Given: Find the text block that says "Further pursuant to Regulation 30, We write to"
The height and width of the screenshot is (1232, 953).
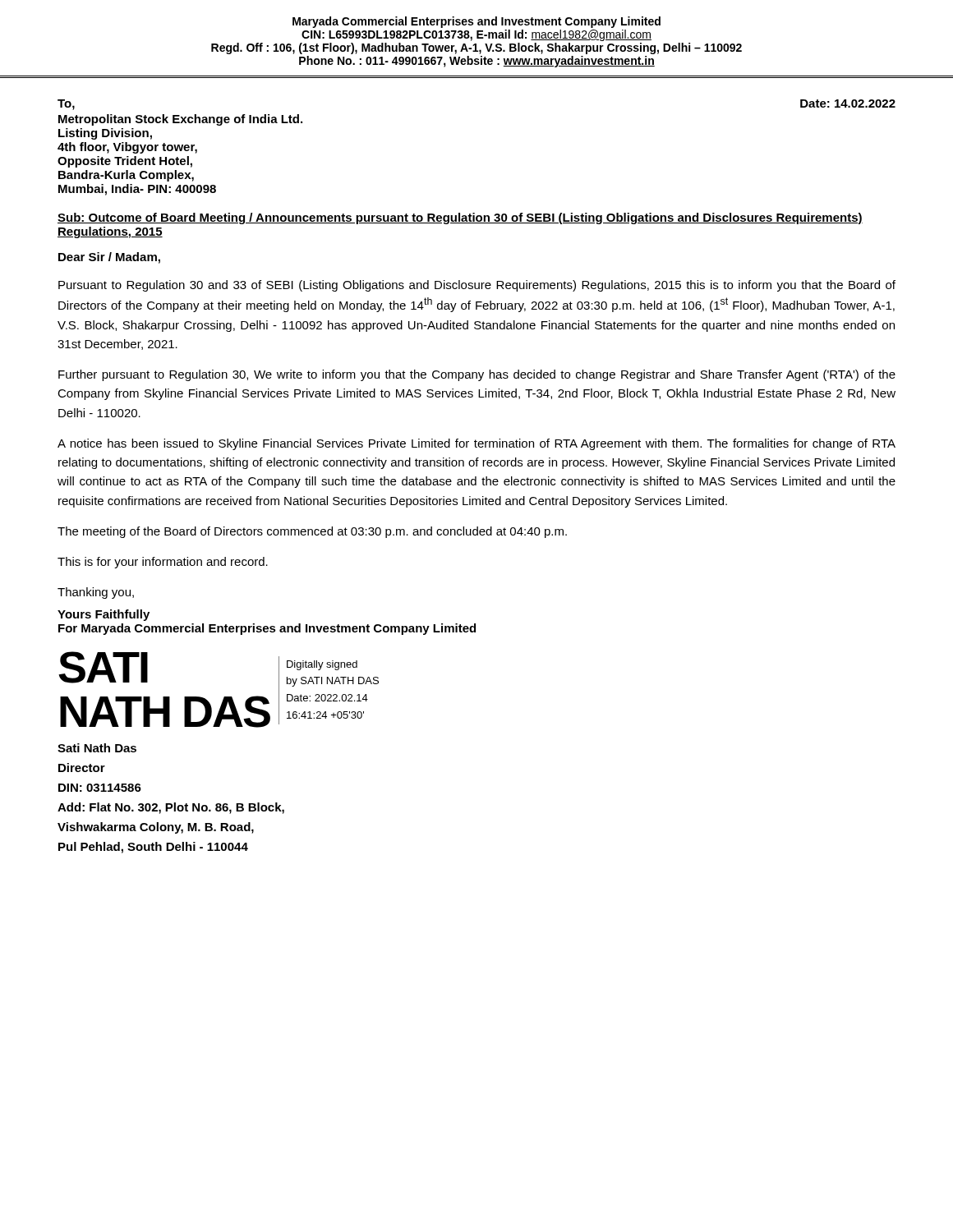Looking at the screenshot, I should tap(476, 393).
